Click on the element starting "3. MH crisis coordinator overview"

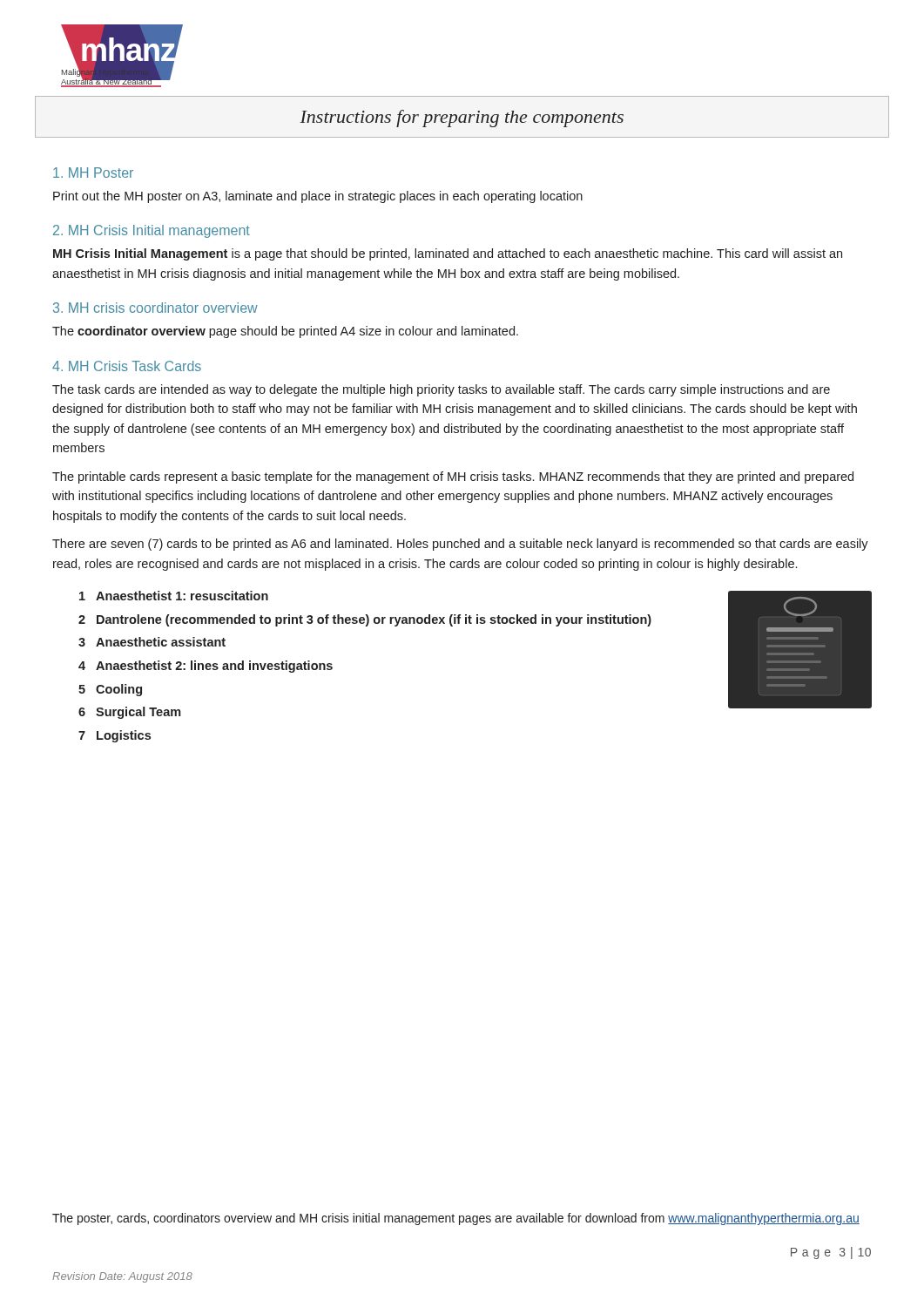155,308
